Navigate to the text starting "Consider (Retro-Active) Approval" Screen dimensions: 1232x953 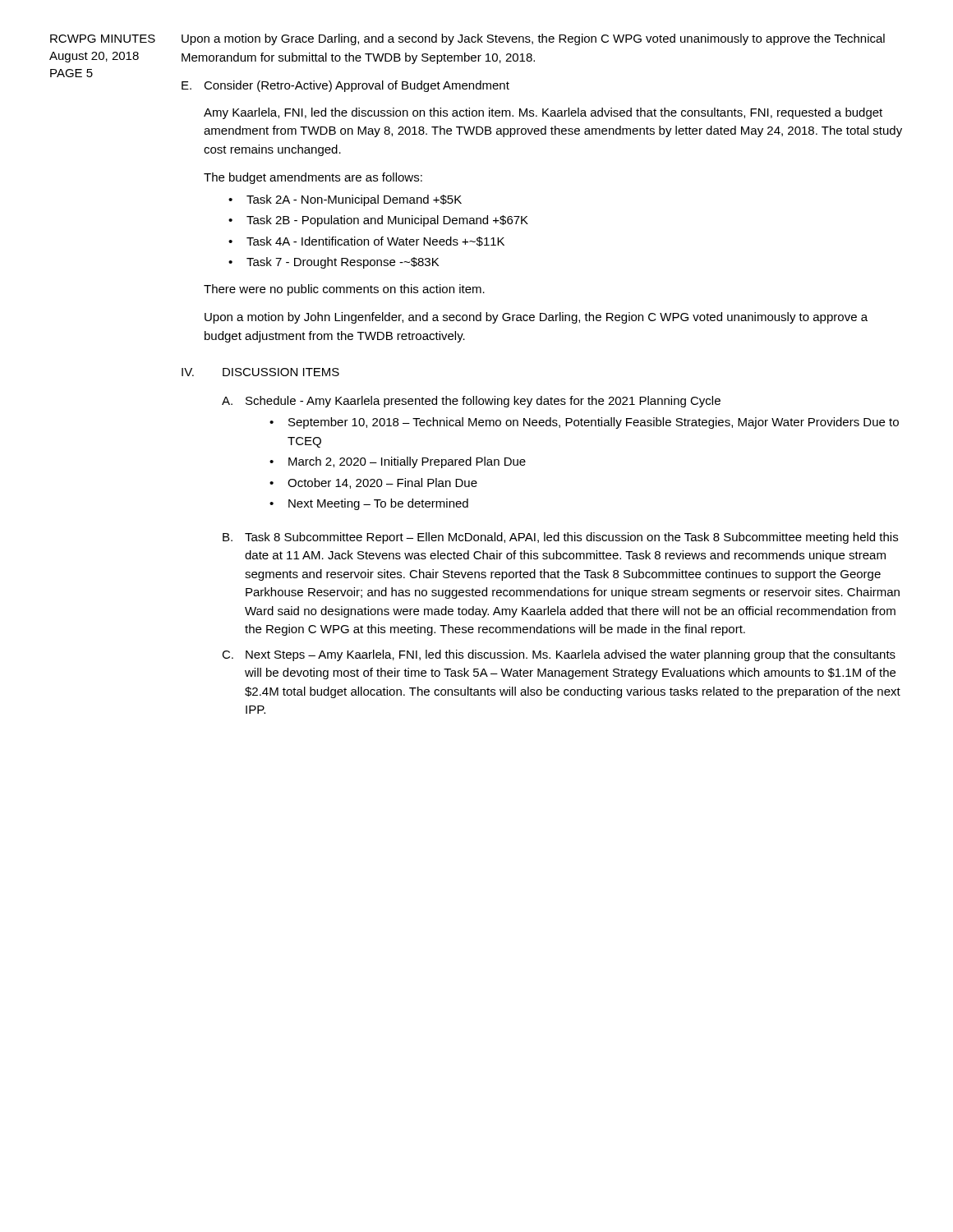tap(357, 85)
